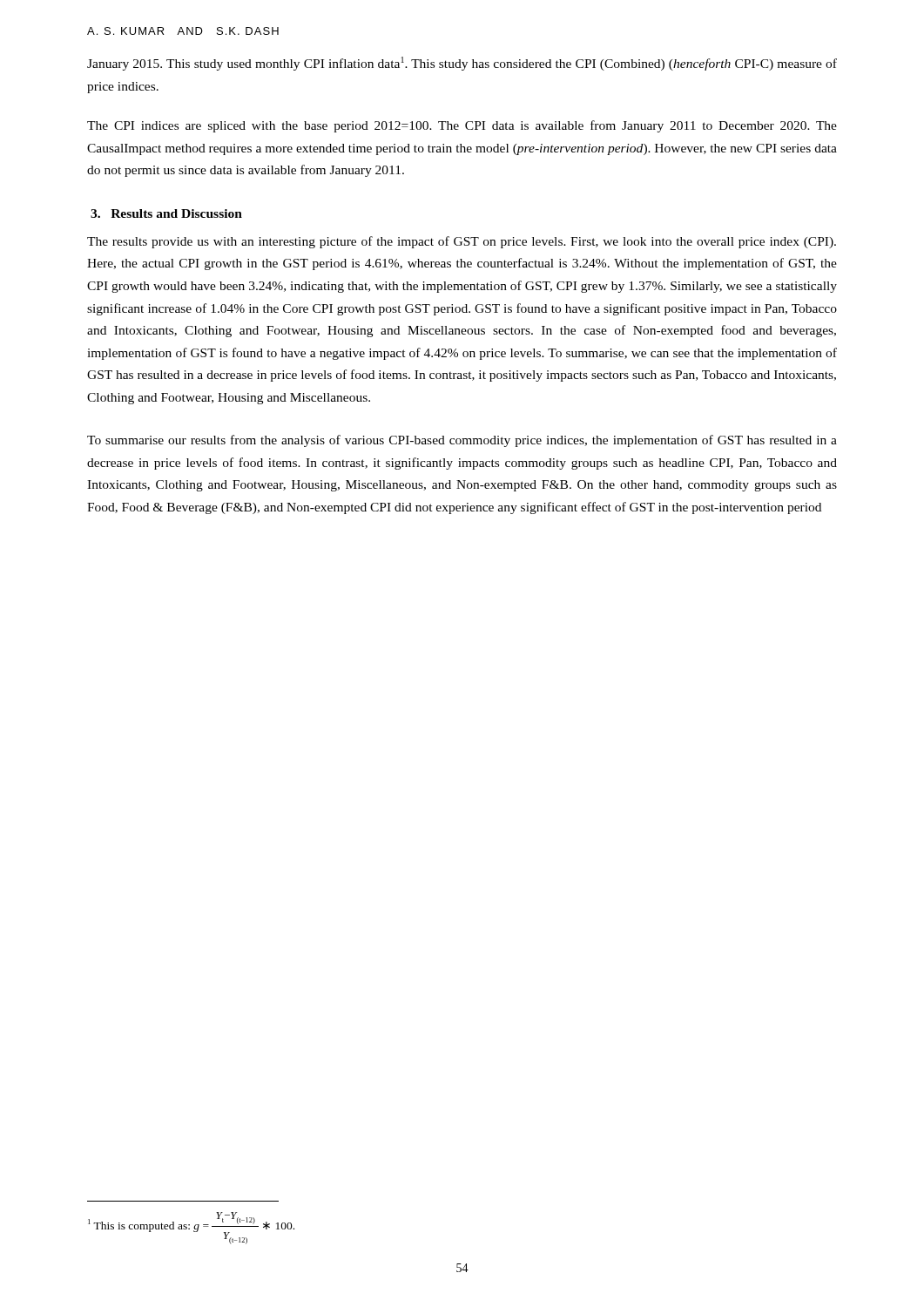
Task: Where is the passage that starts "January 2015. This study"?
Action: [x=462, y=74]
